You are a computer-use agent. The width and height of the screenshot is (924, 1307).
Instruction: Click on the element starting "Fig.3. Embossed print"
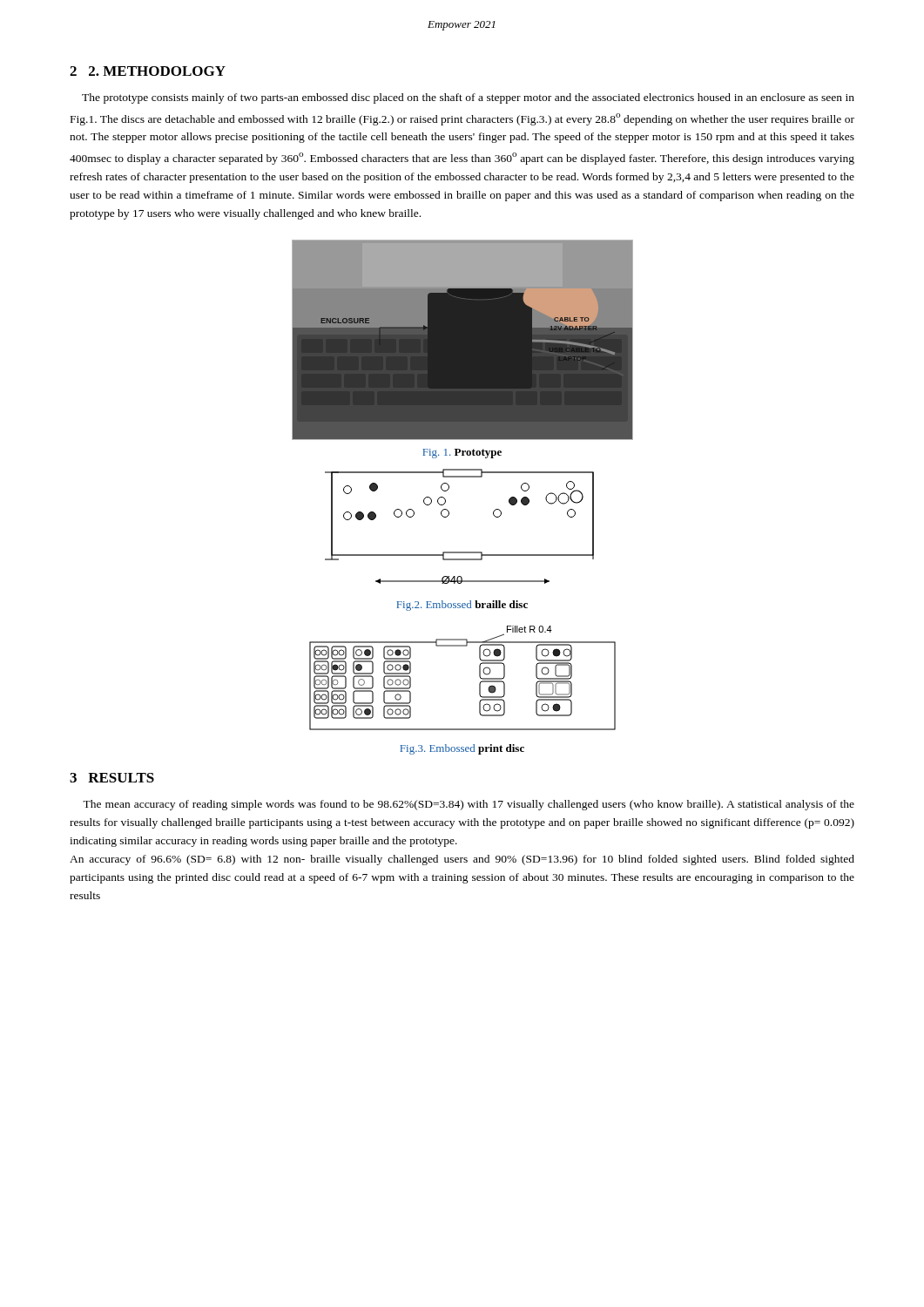coord(462,748)
